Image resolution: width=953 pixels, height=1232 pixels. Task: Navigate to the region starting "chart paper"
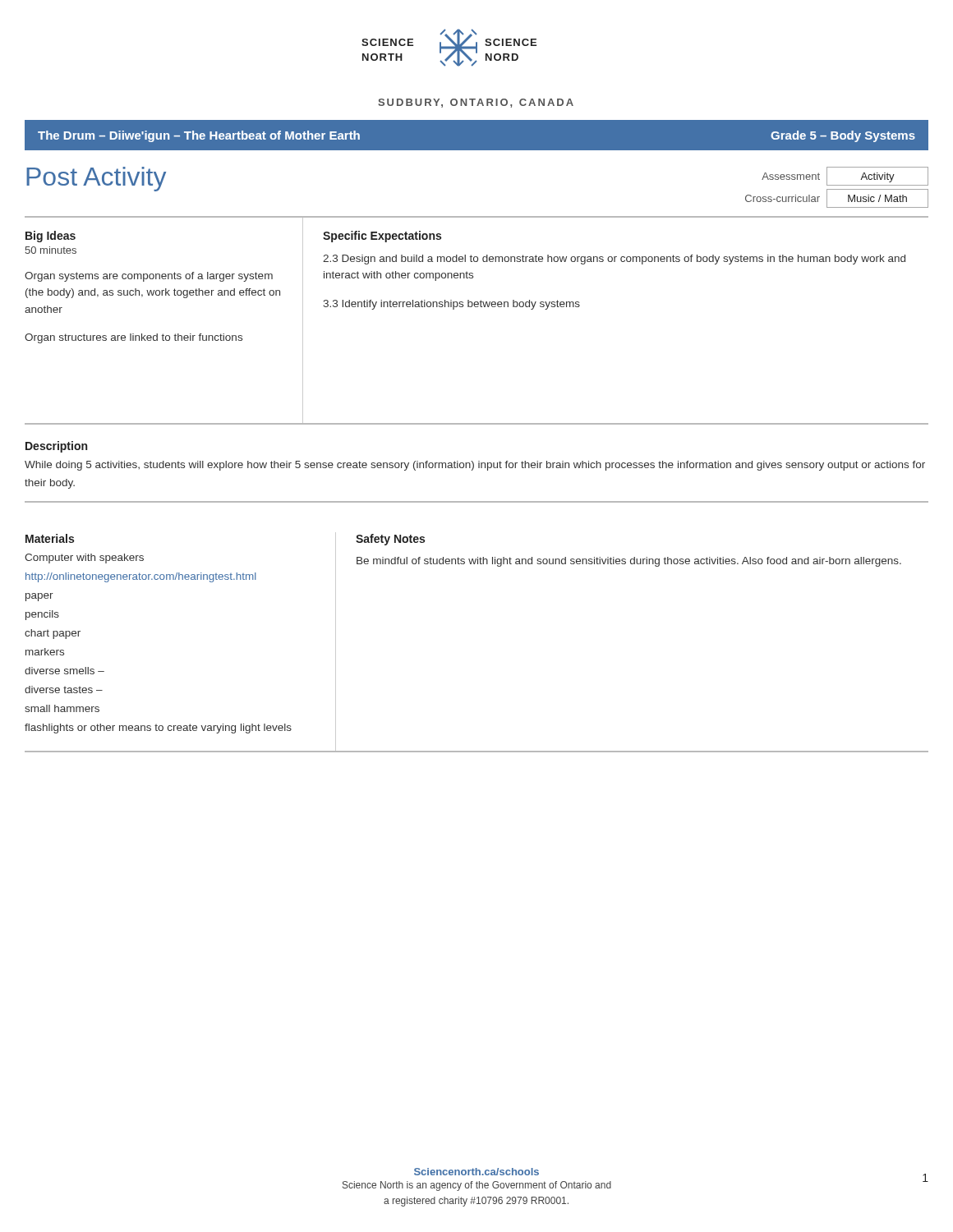(x=53, y=633)
